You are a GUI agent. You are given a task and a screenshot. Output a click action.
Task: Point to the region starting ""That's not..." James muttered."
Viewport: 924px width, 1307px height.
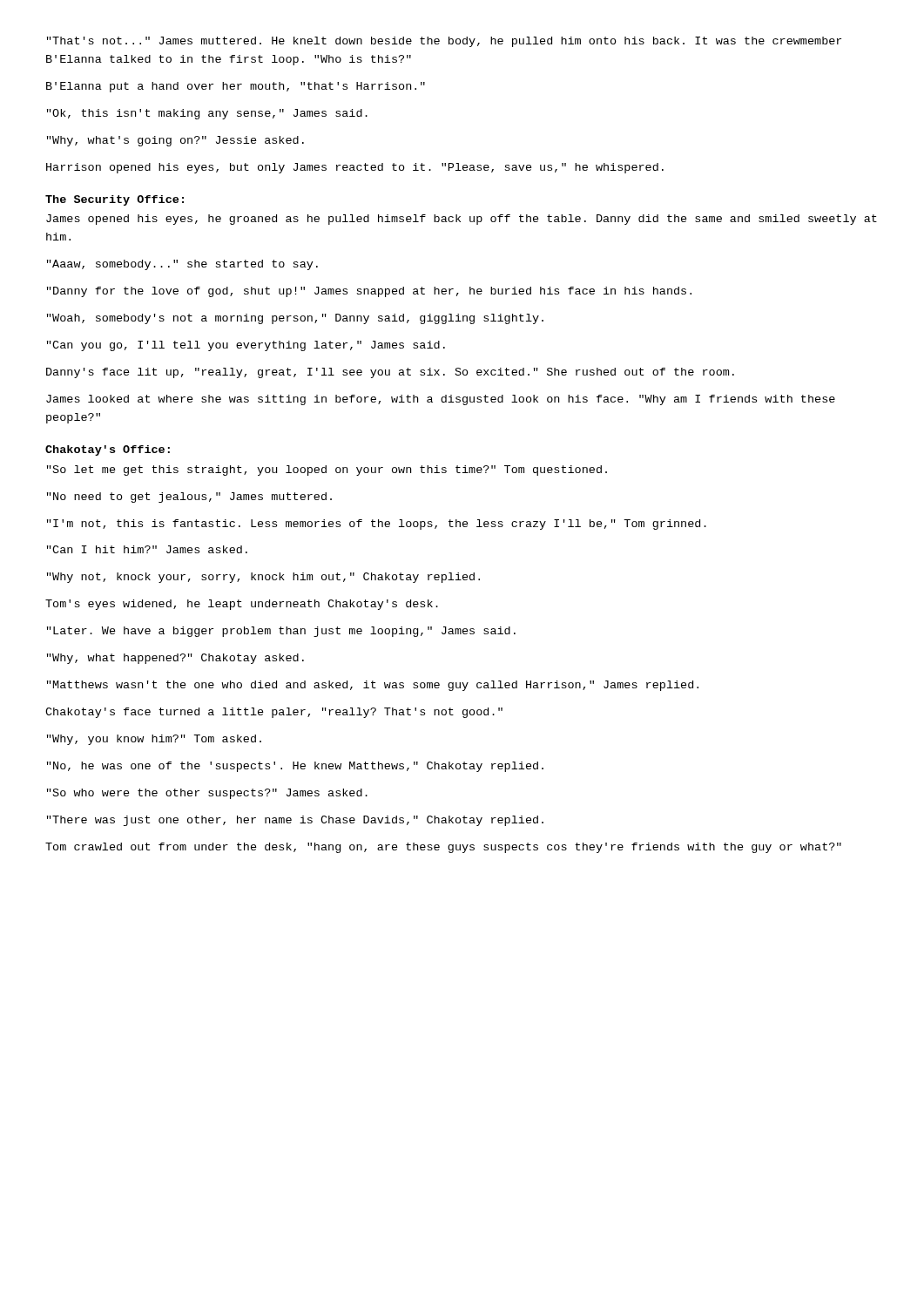tap(444, 51)
